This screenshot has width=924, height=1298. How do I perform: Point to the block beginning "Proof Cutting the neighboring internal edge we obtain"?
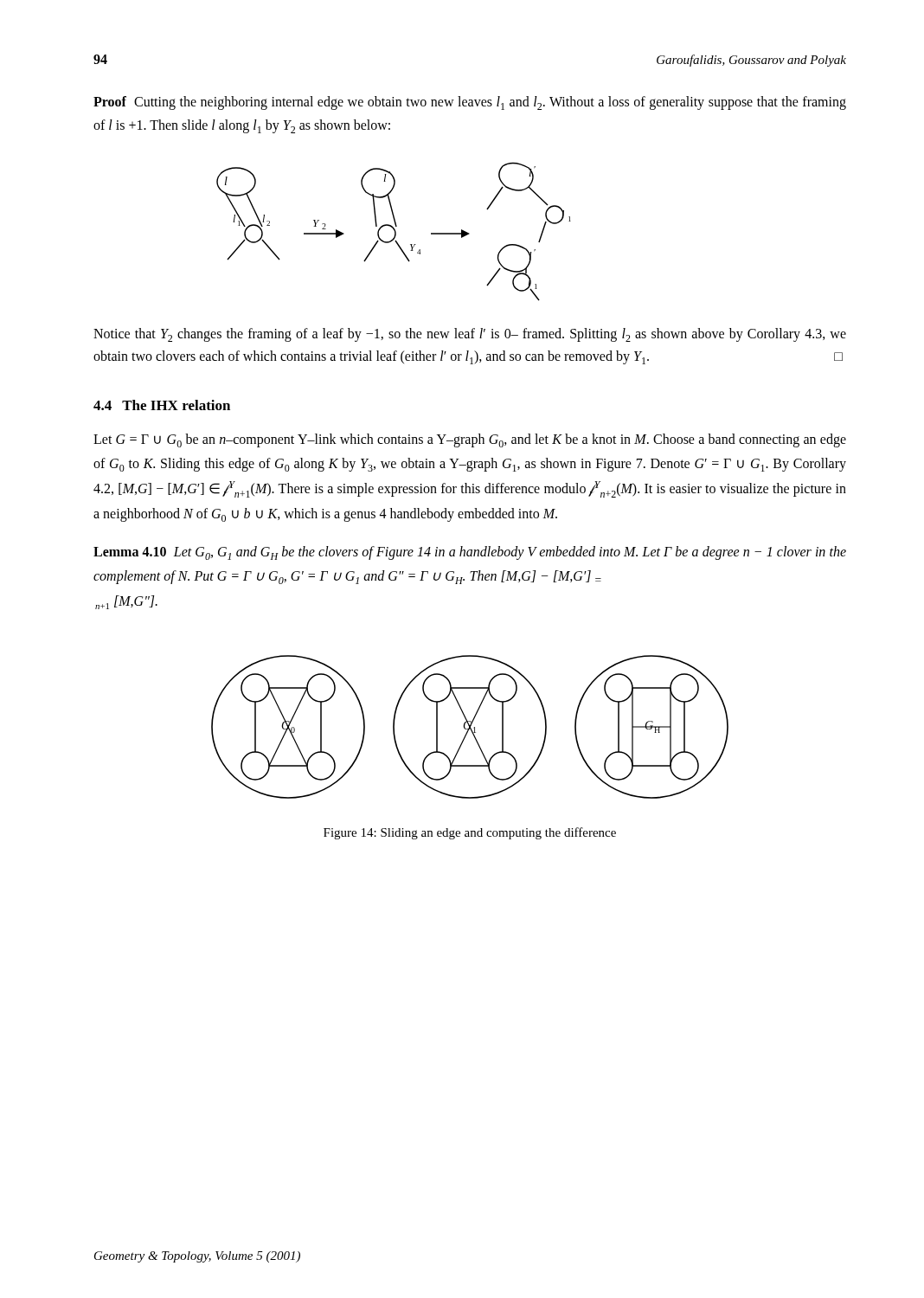[470, 115]
